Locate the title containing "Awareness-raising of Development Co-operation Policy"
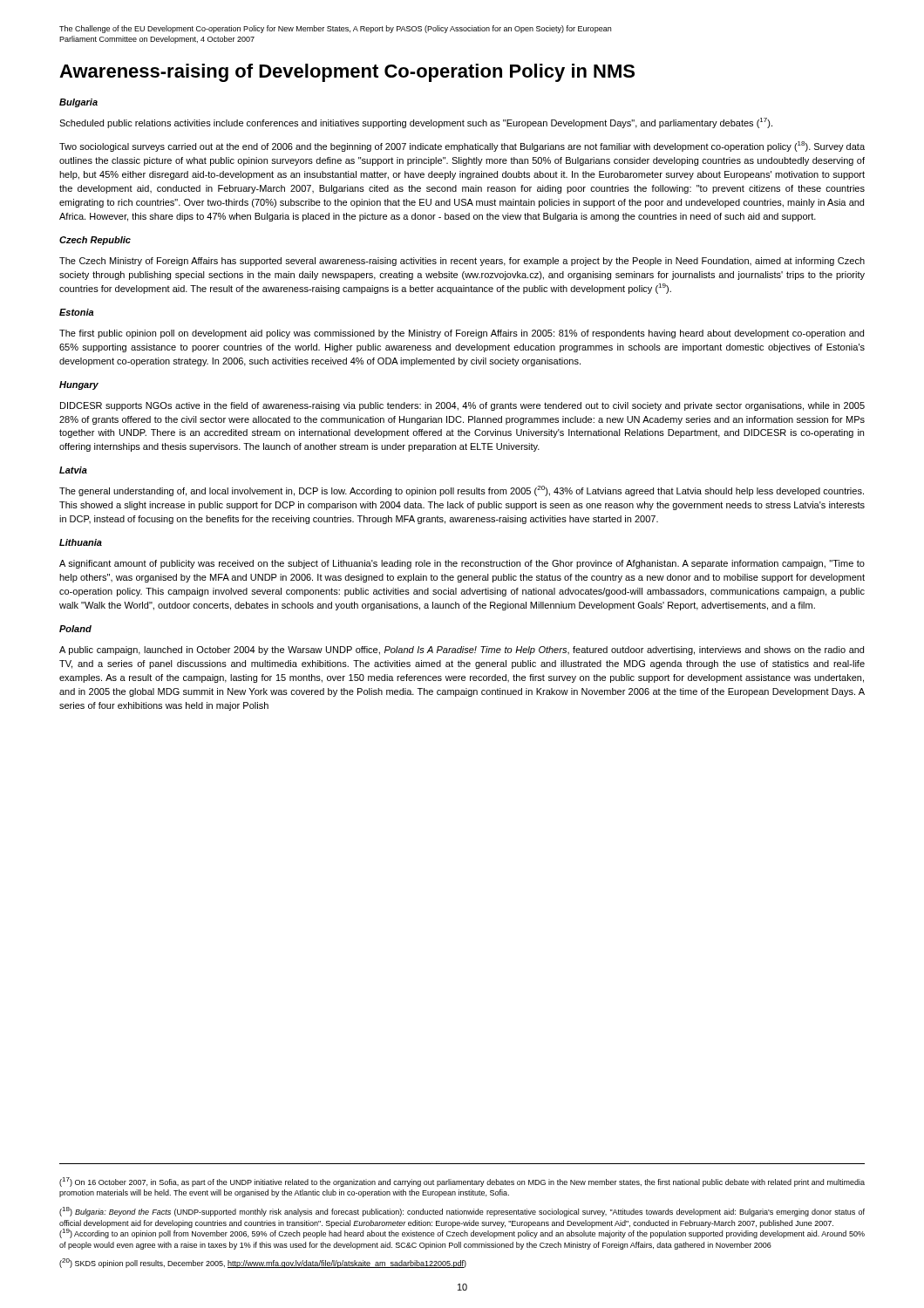The image size is (924, 1308). pos(462,72)
